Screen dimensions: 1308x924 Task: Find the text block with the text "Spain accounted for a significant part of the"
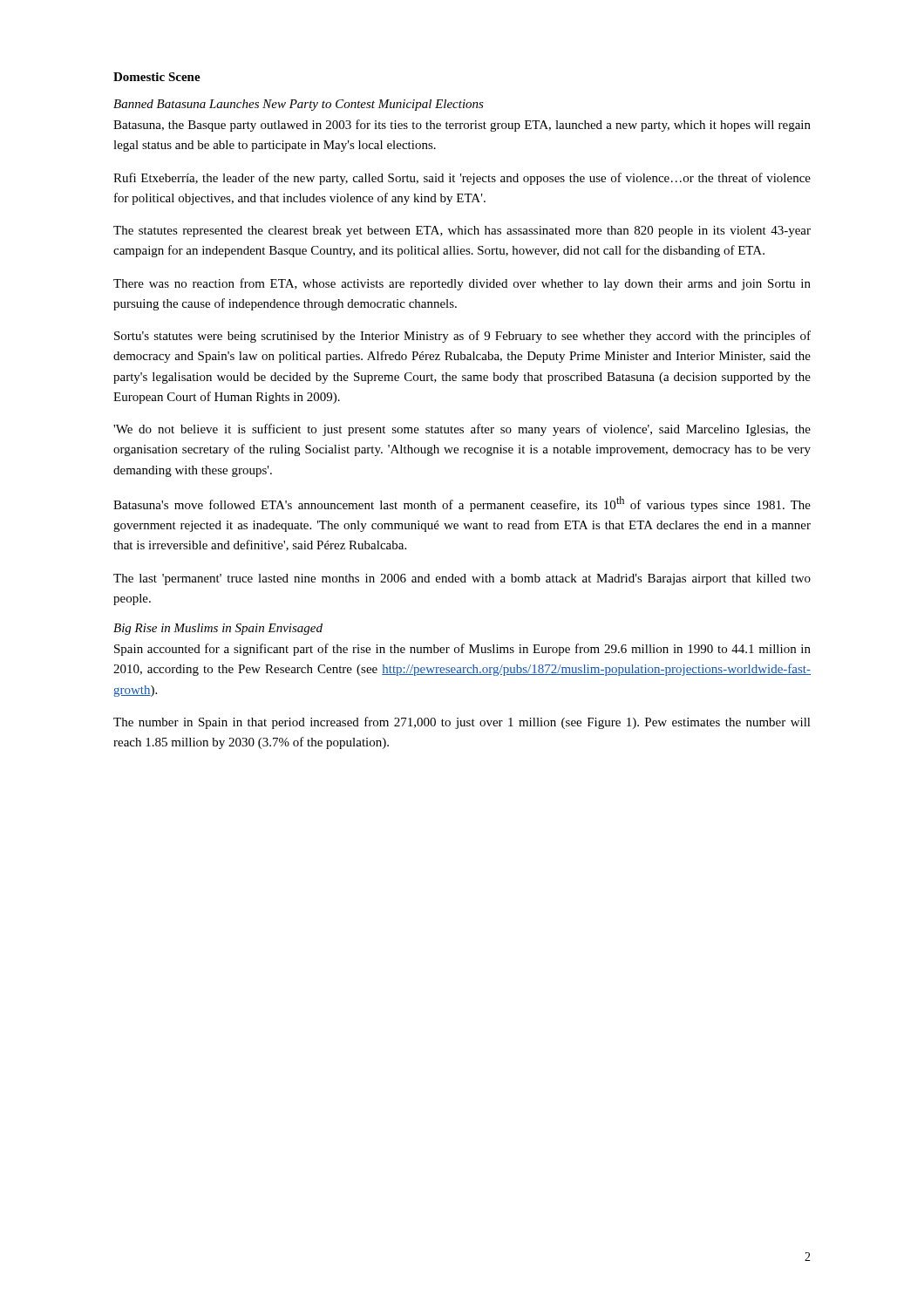click(462, 669)
